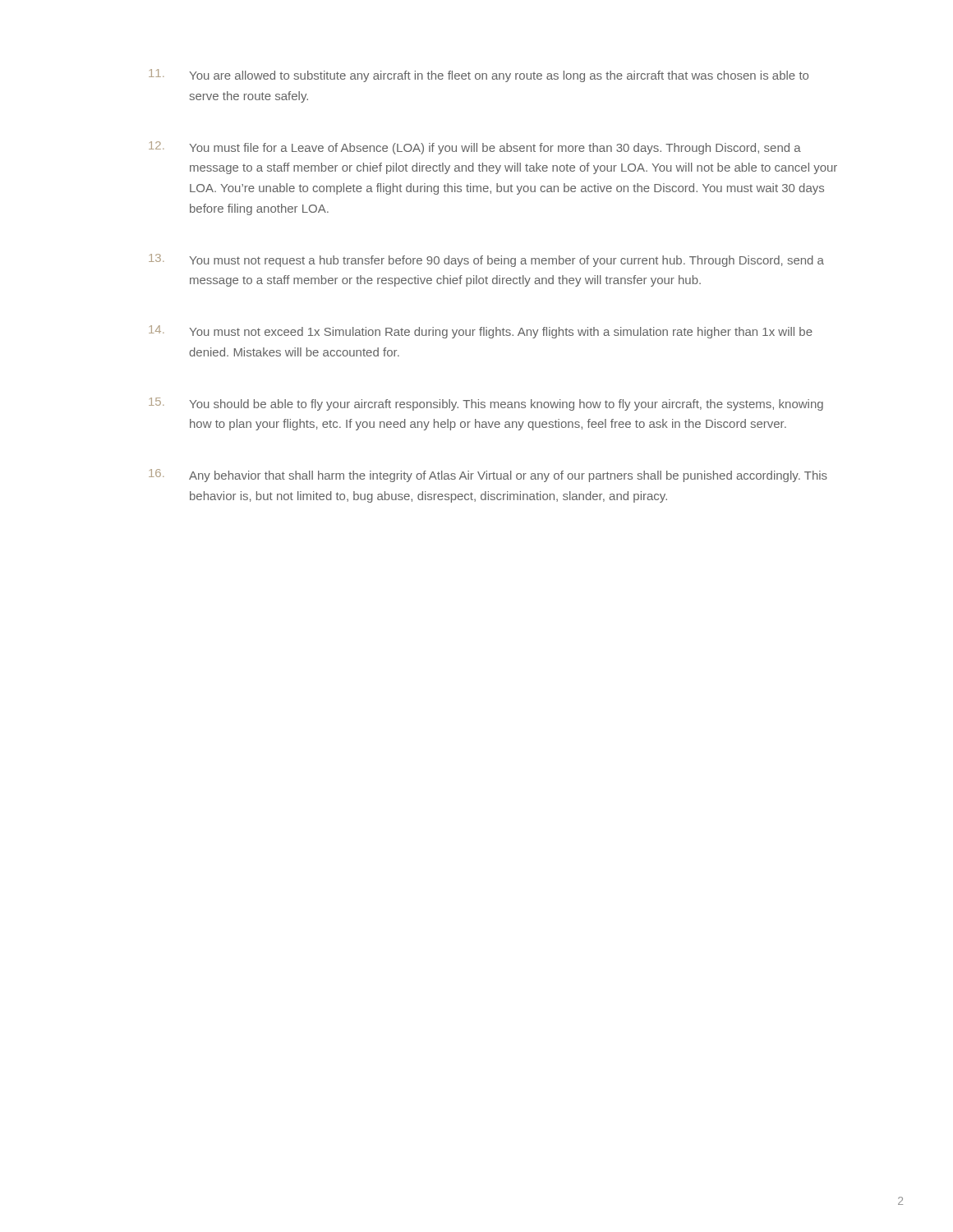
Task: Select the block starting "14. You must"
Action: coord(493,342)
